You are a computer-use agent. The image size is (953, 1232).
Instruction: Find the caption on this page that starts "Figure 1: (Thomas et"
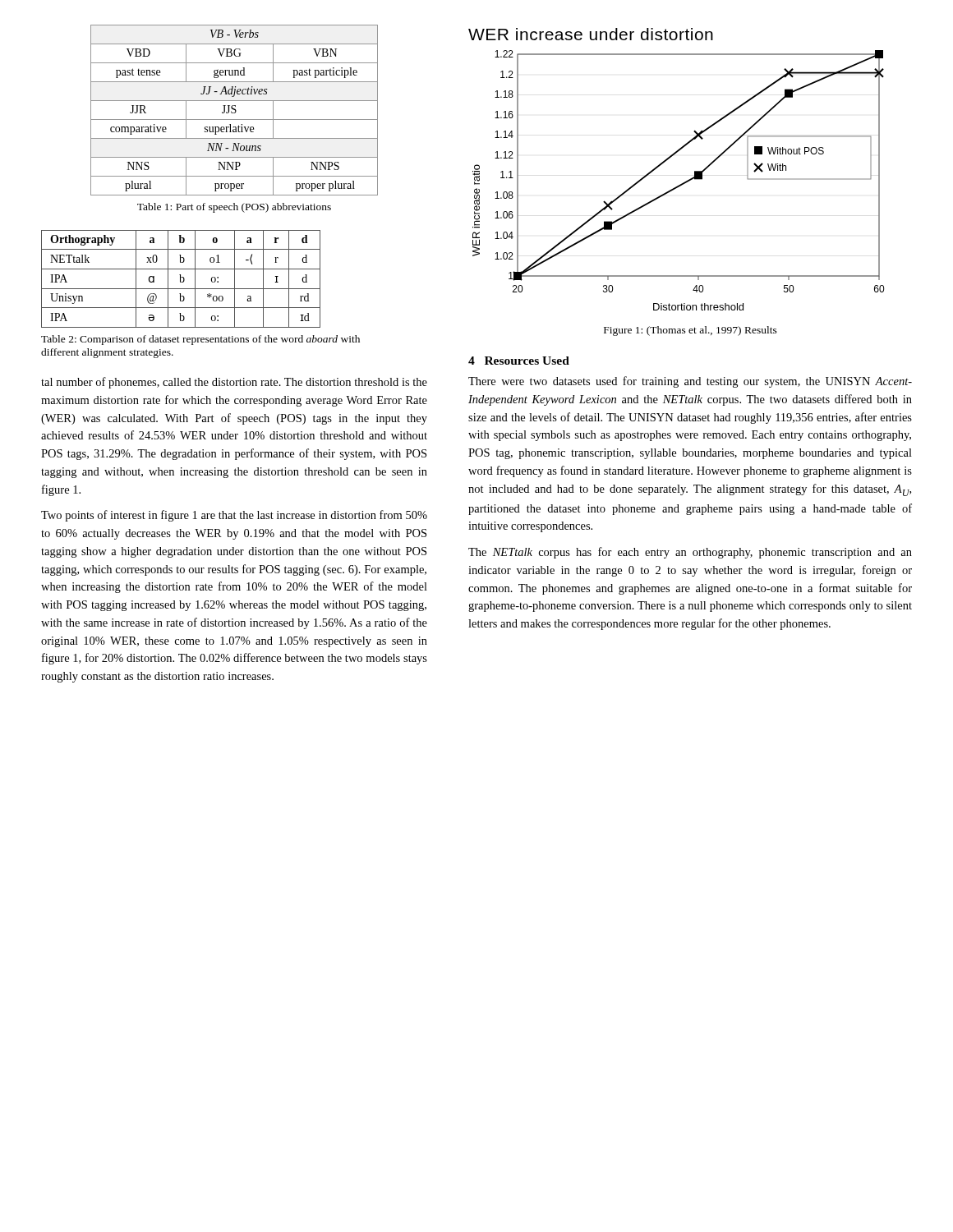click(x=690, y=330)
